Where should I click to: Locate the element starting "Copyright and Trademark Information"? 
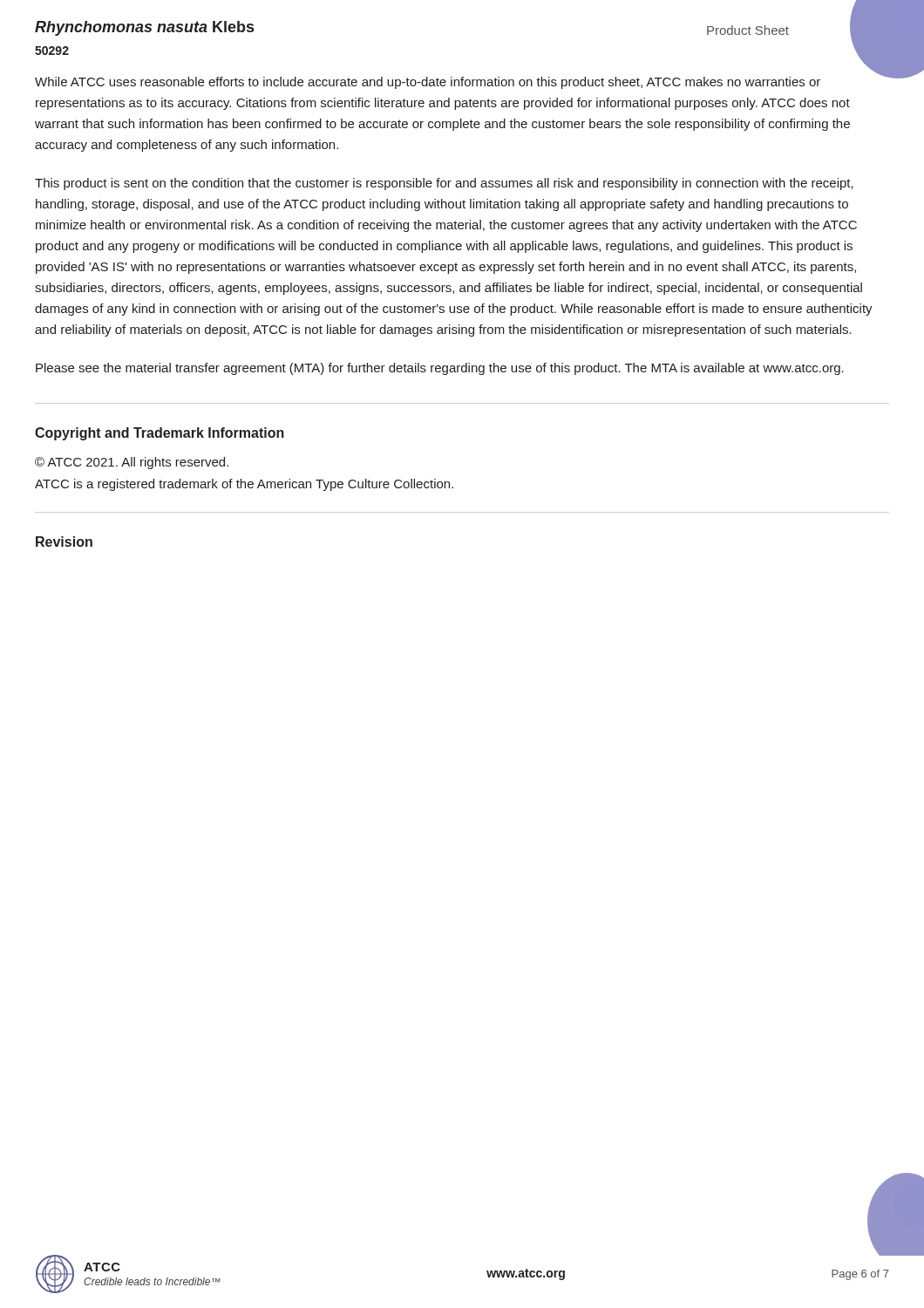[x=160, y=433]
